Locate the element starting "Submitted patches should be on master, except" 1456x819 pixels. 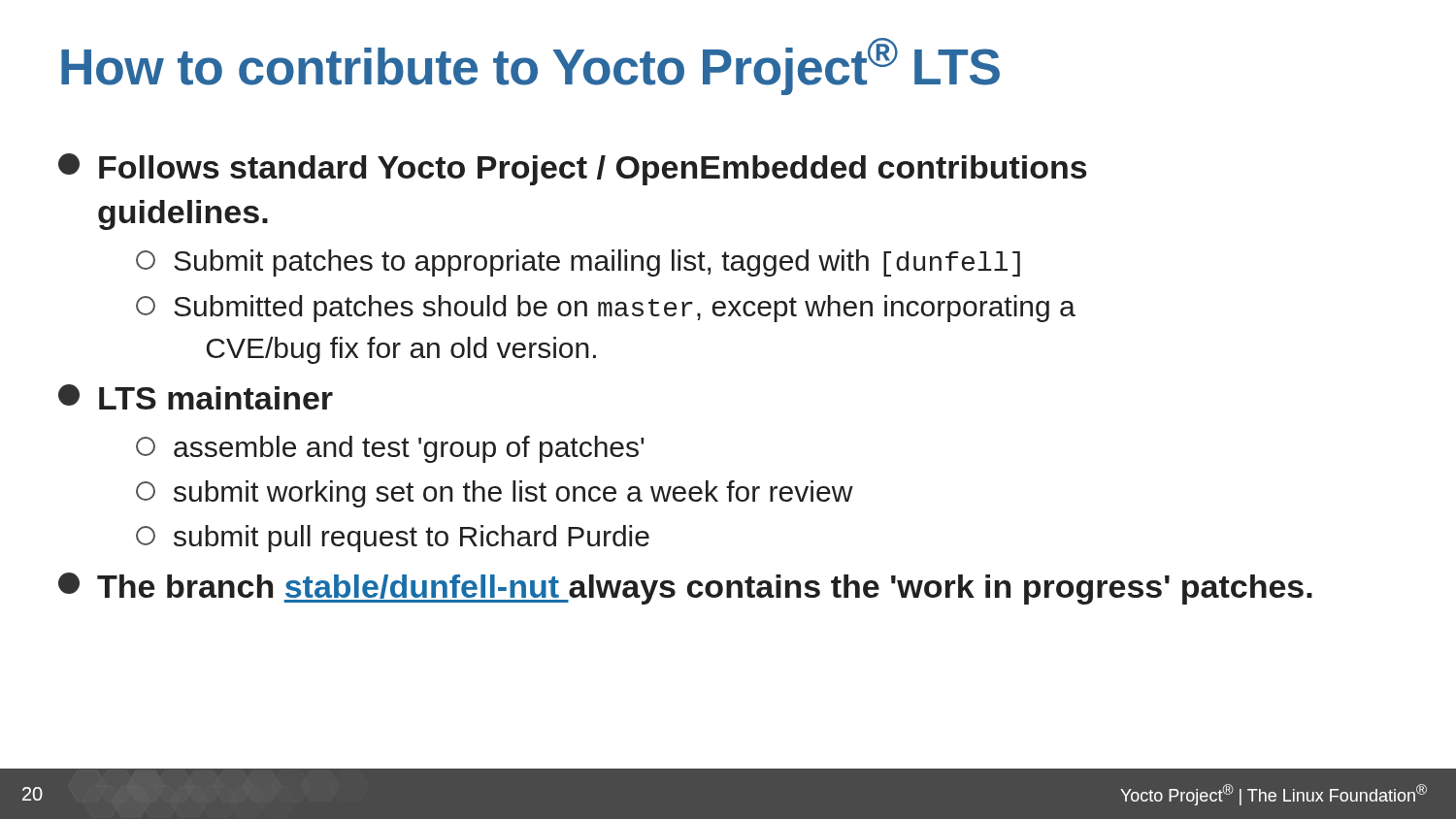tap(606, 328)
